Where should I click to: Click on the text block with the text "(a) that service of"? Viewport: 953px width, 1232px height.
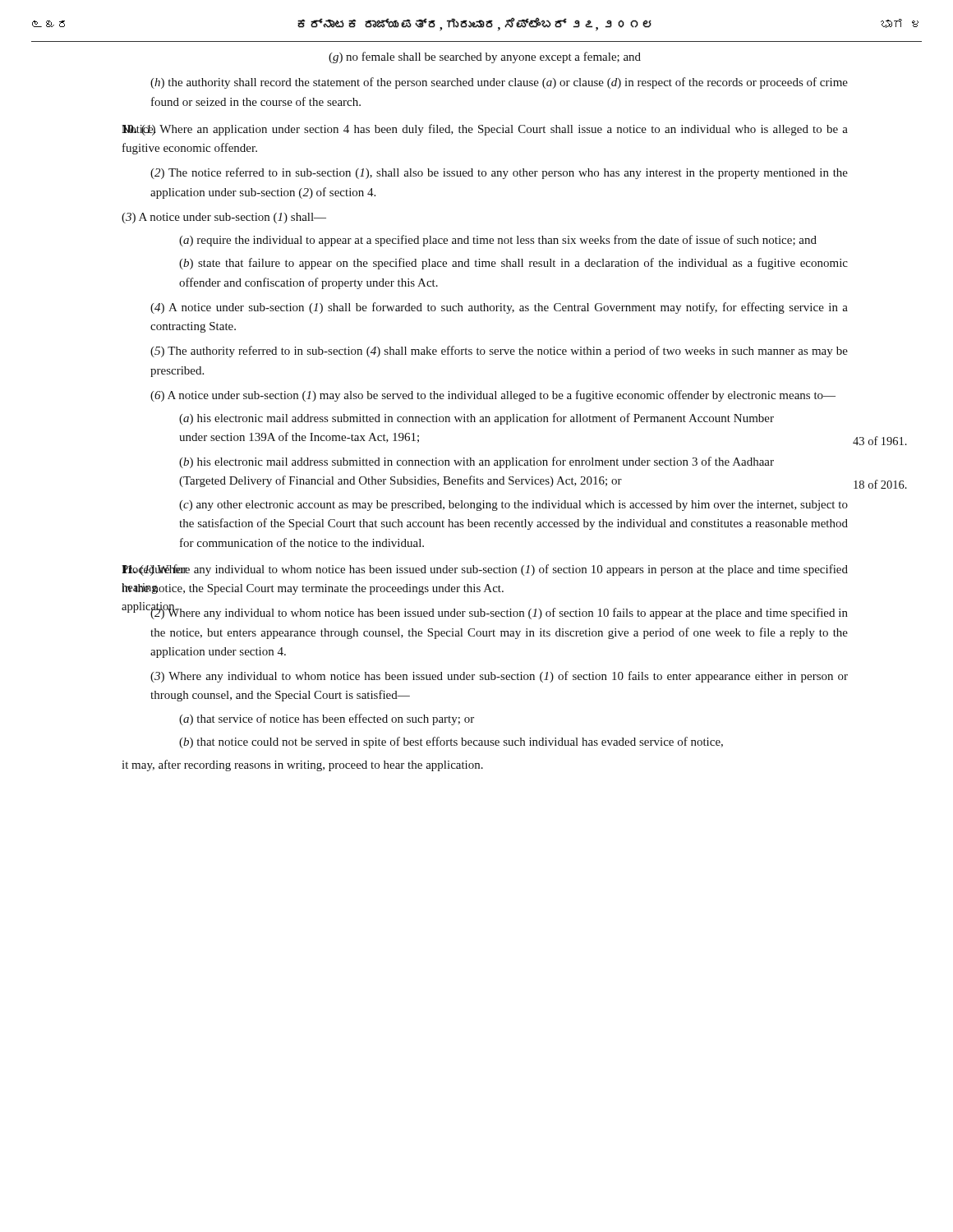(x=327, y=718)
